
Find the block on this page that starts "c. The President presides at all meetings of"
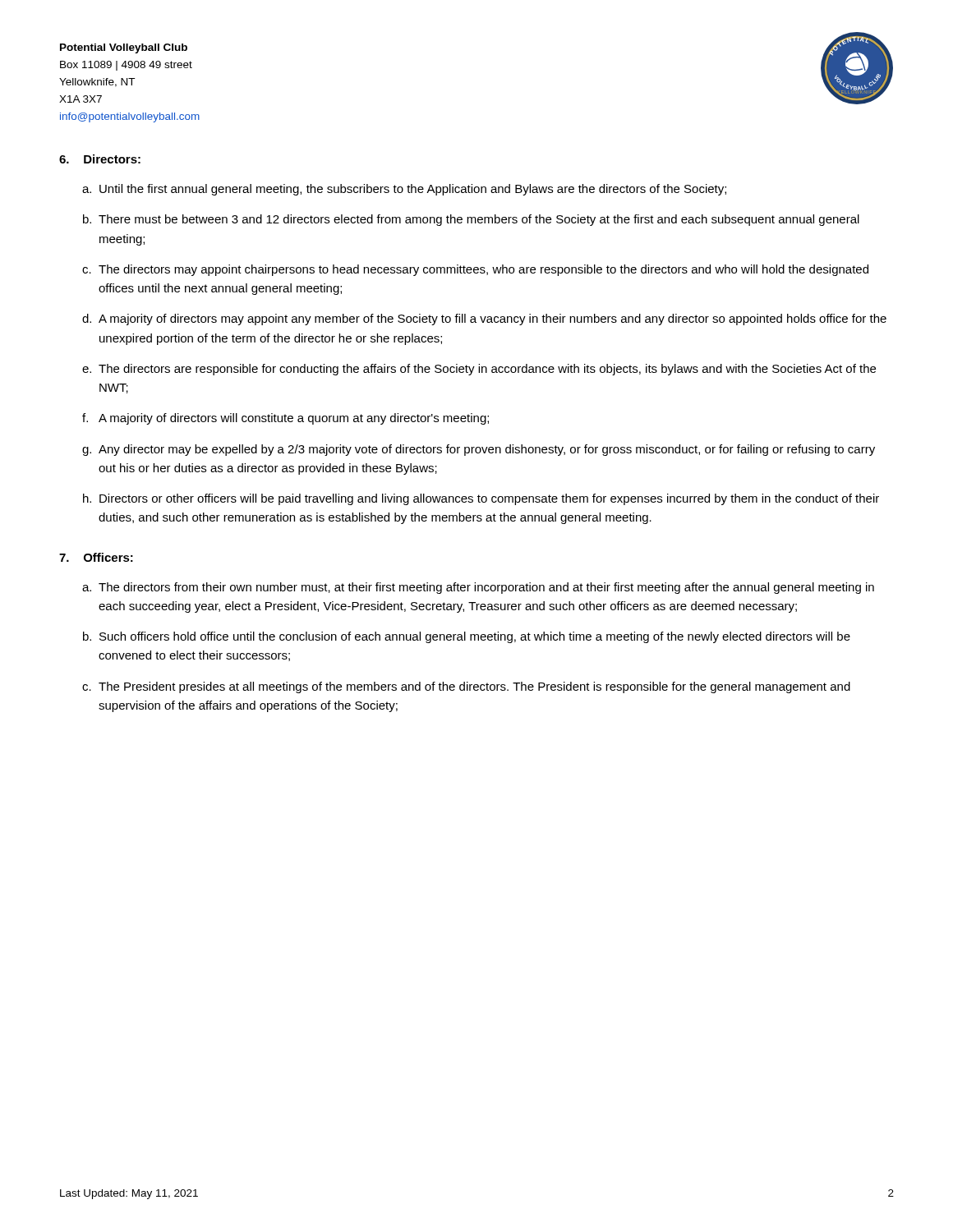point(476,695)
